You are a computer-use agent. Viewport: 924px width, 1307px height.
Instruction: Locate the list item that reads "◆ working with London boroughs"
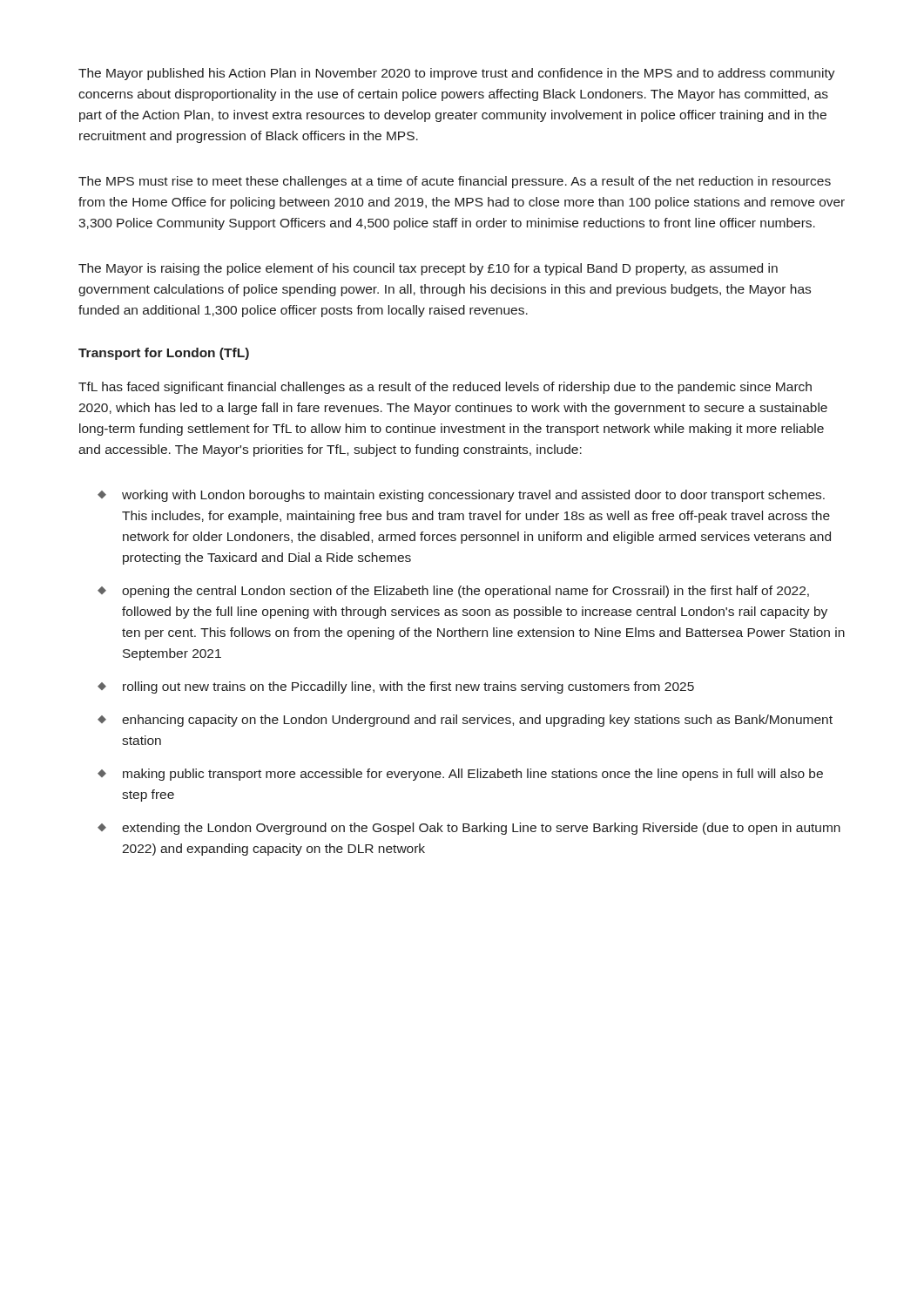pos(470,527)
